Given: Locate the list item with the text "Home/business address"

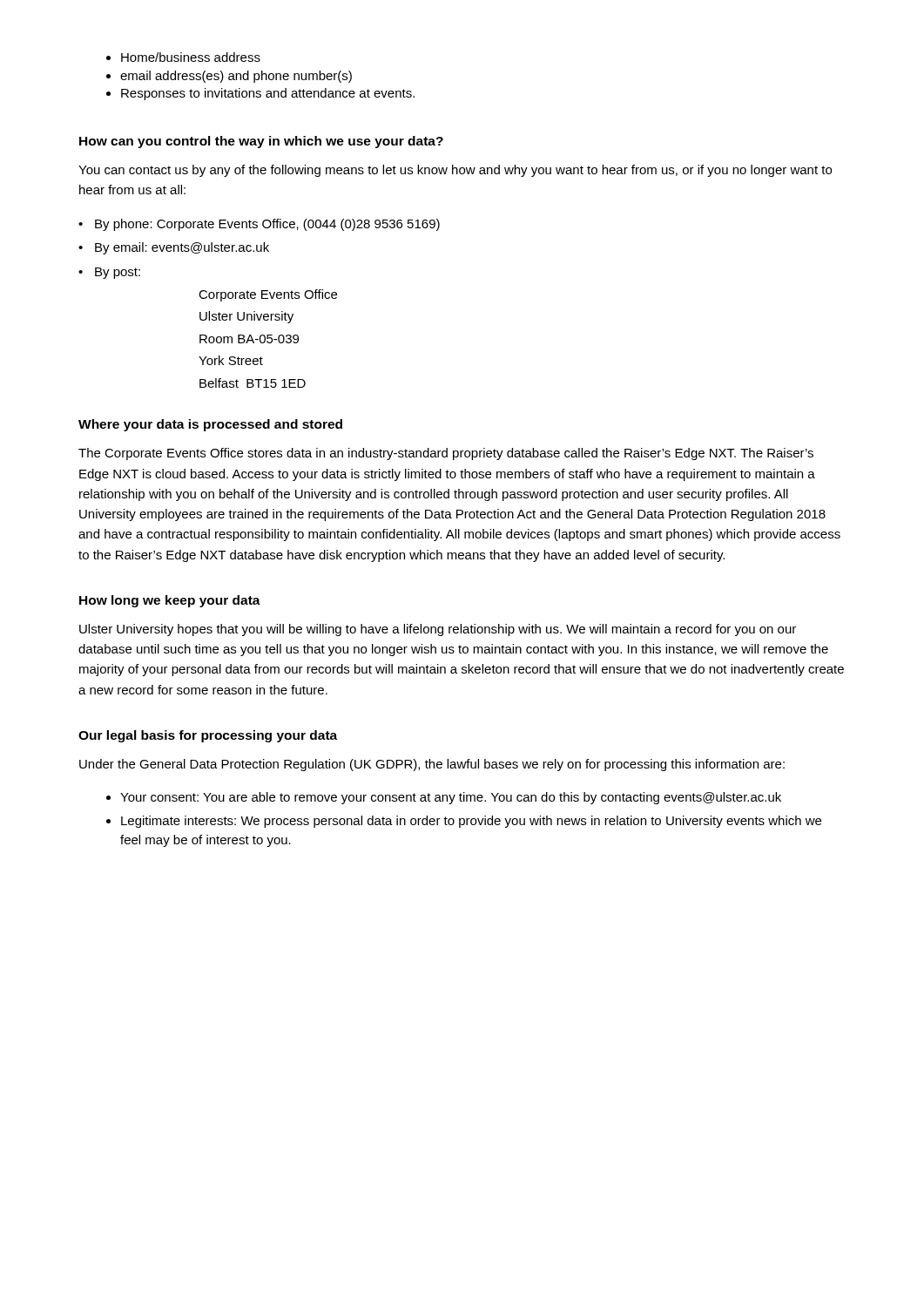Looking at the screenshot, I should (x=183, y=57).
